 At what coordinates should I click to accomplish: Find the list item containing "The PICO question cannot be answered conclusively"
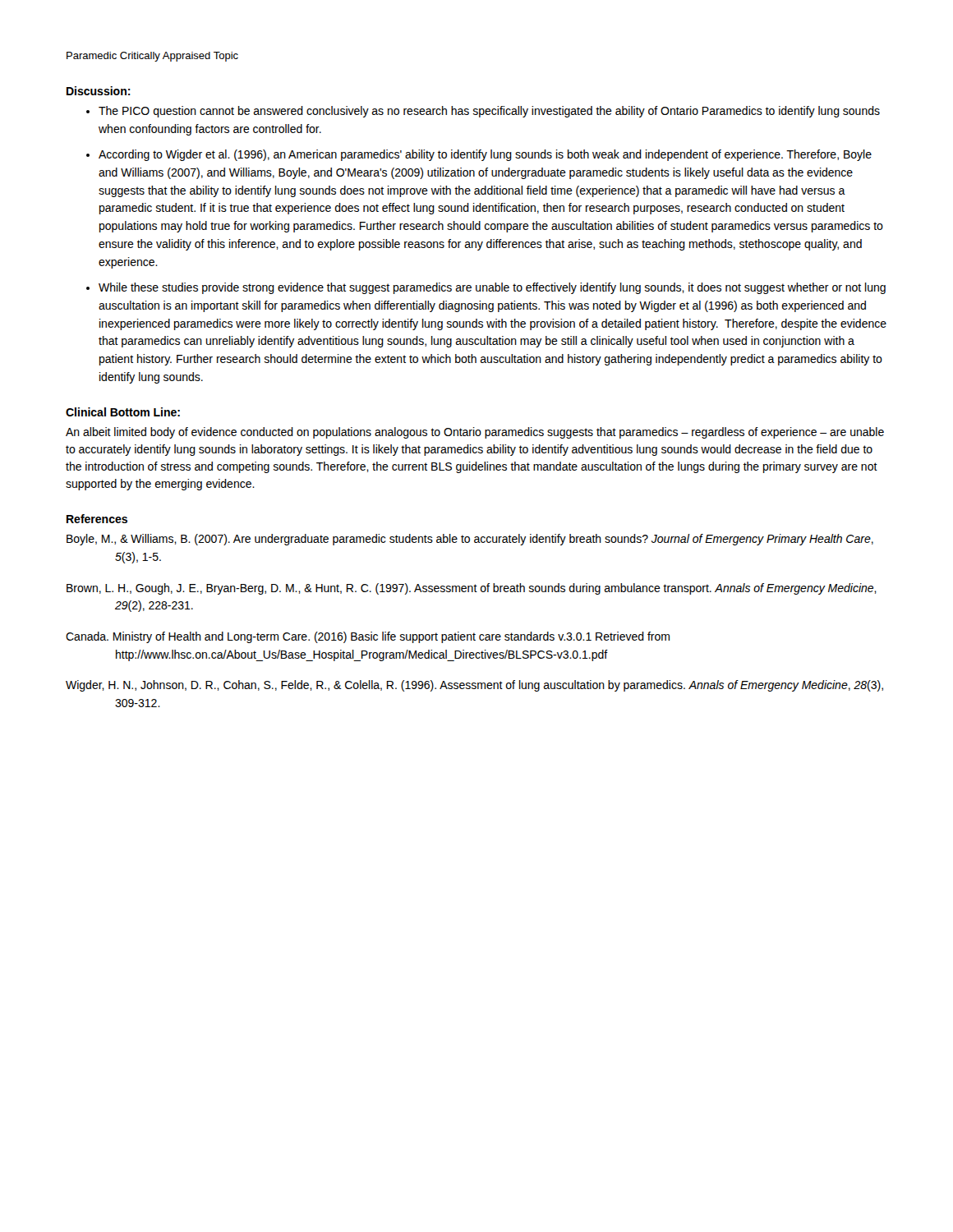tap(489, 120)
